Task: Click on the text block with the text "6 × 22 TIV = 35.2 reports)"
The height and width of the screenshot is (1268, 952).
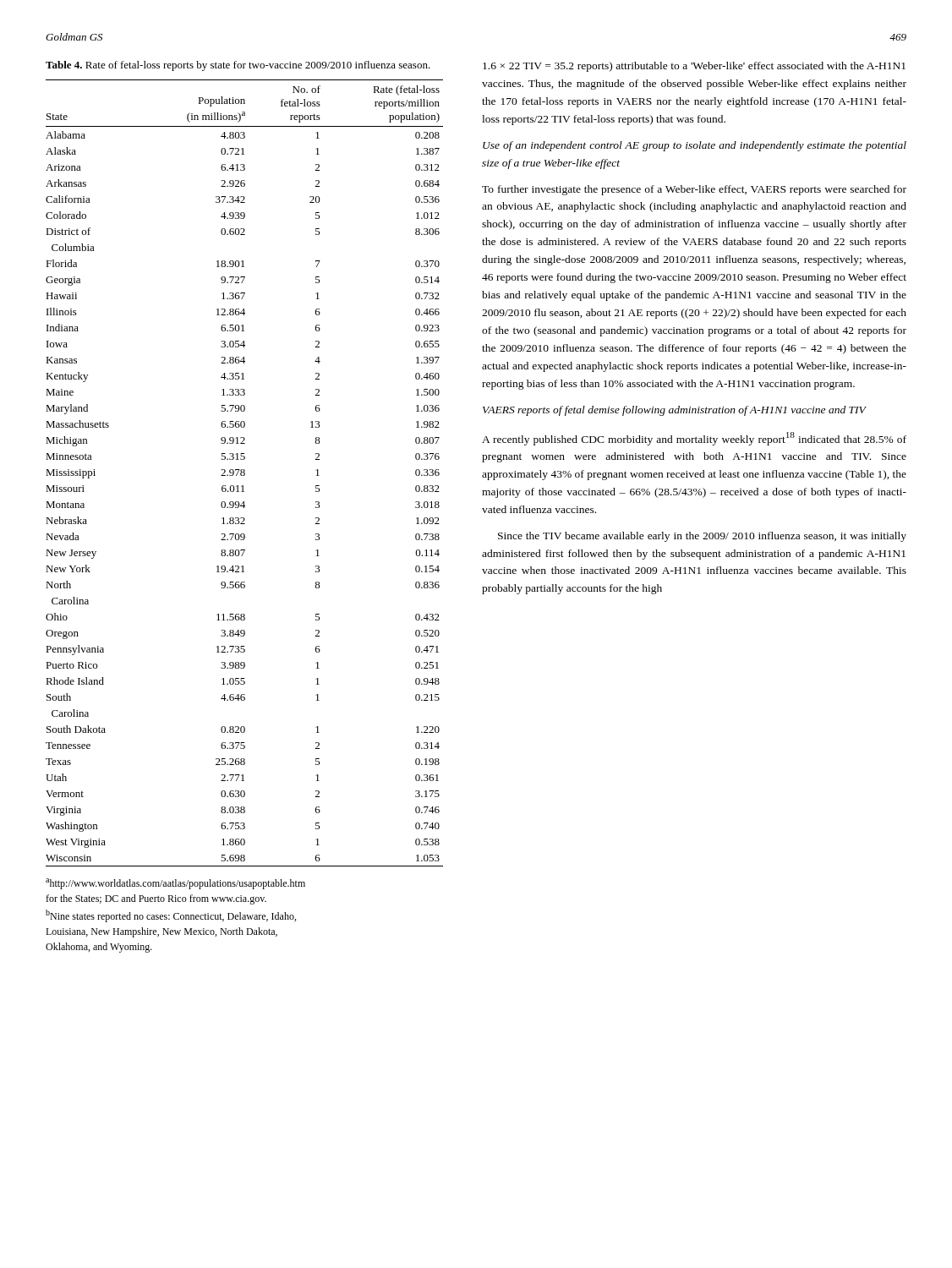Action: 694,93
